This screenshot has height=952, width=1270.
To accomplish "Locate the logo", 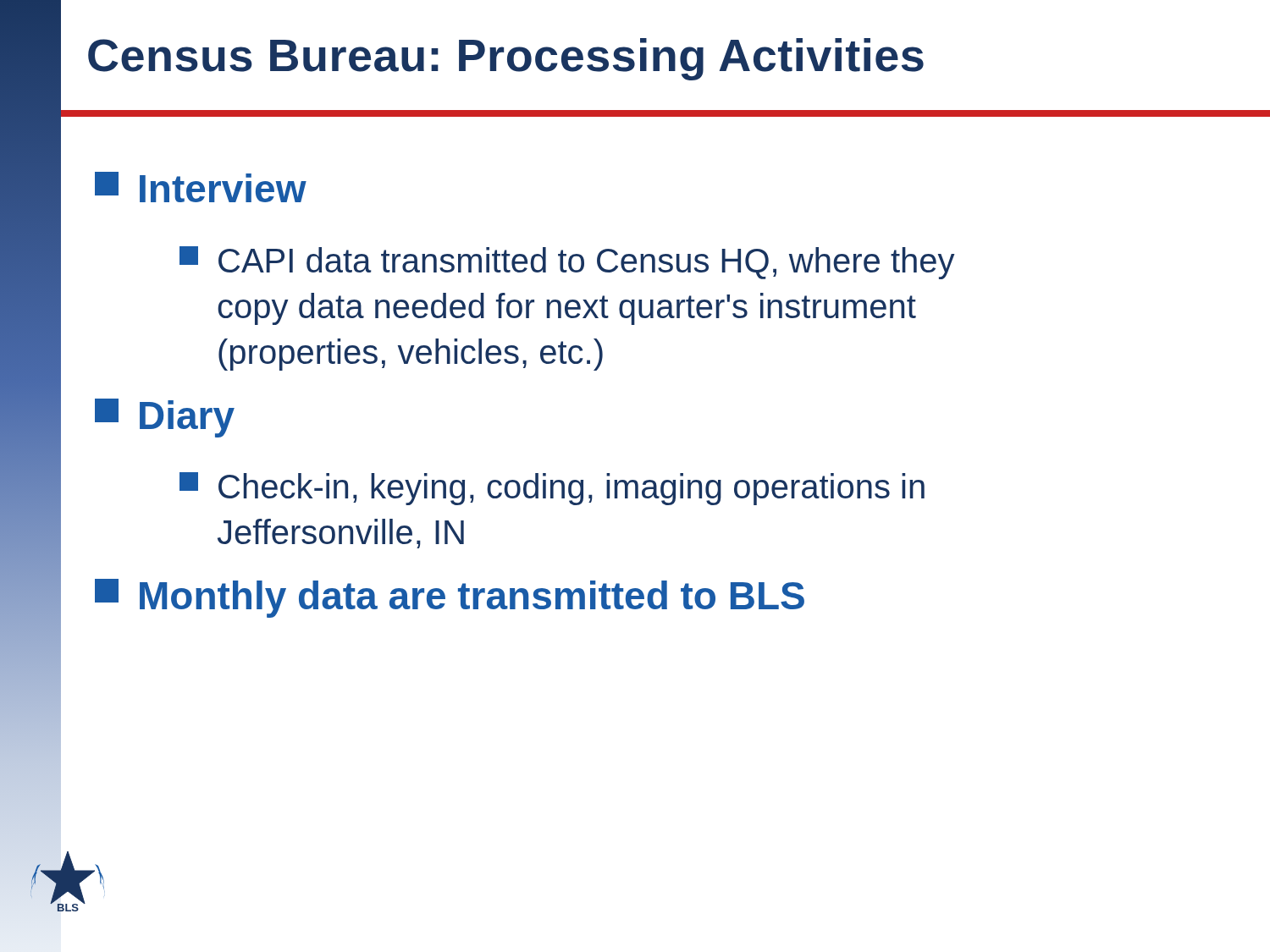I will tap(72, 883).
